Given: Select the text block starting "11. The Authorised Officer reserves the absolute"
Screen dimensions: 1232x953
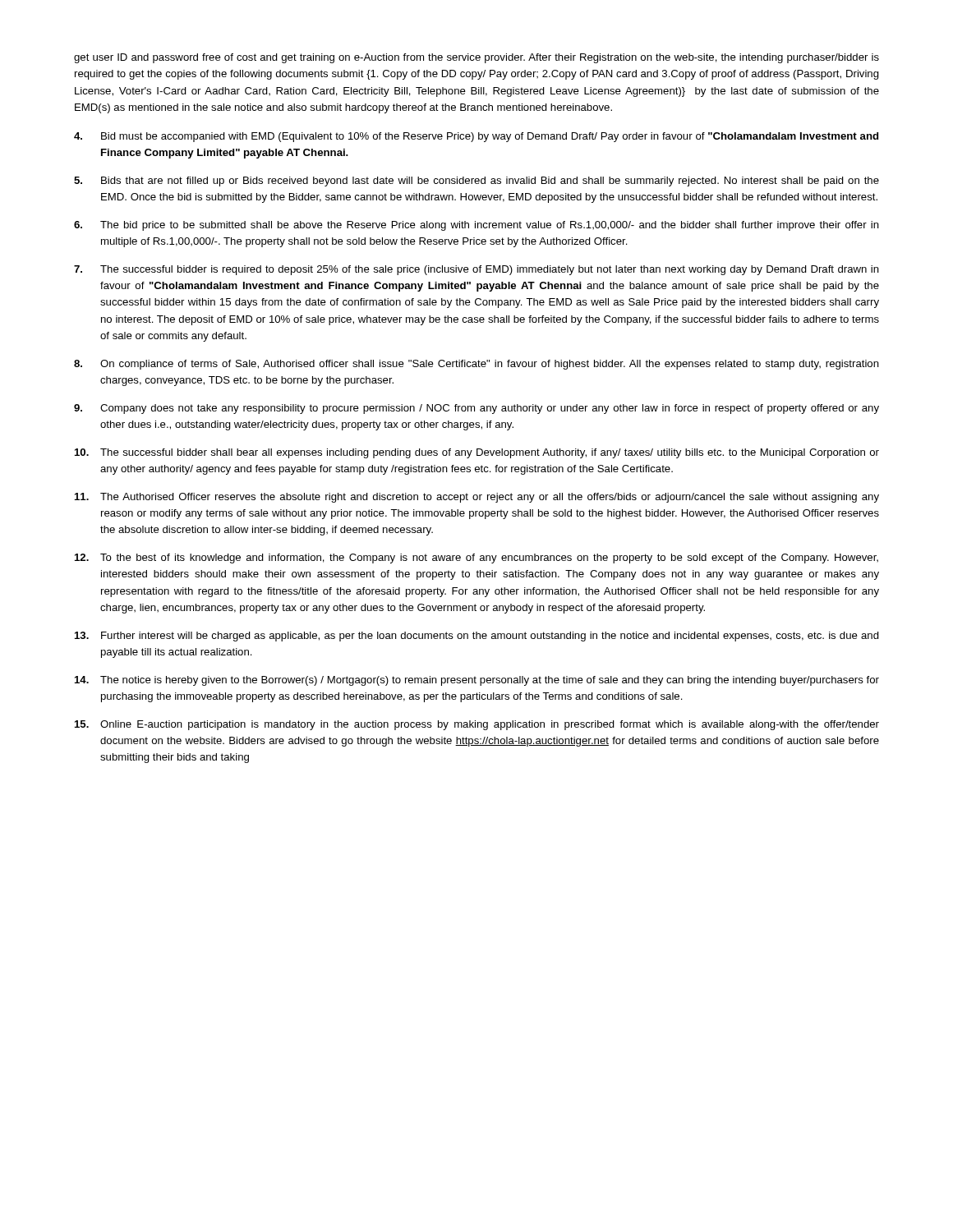Looking at the screenshot, I should pos(476,513).
